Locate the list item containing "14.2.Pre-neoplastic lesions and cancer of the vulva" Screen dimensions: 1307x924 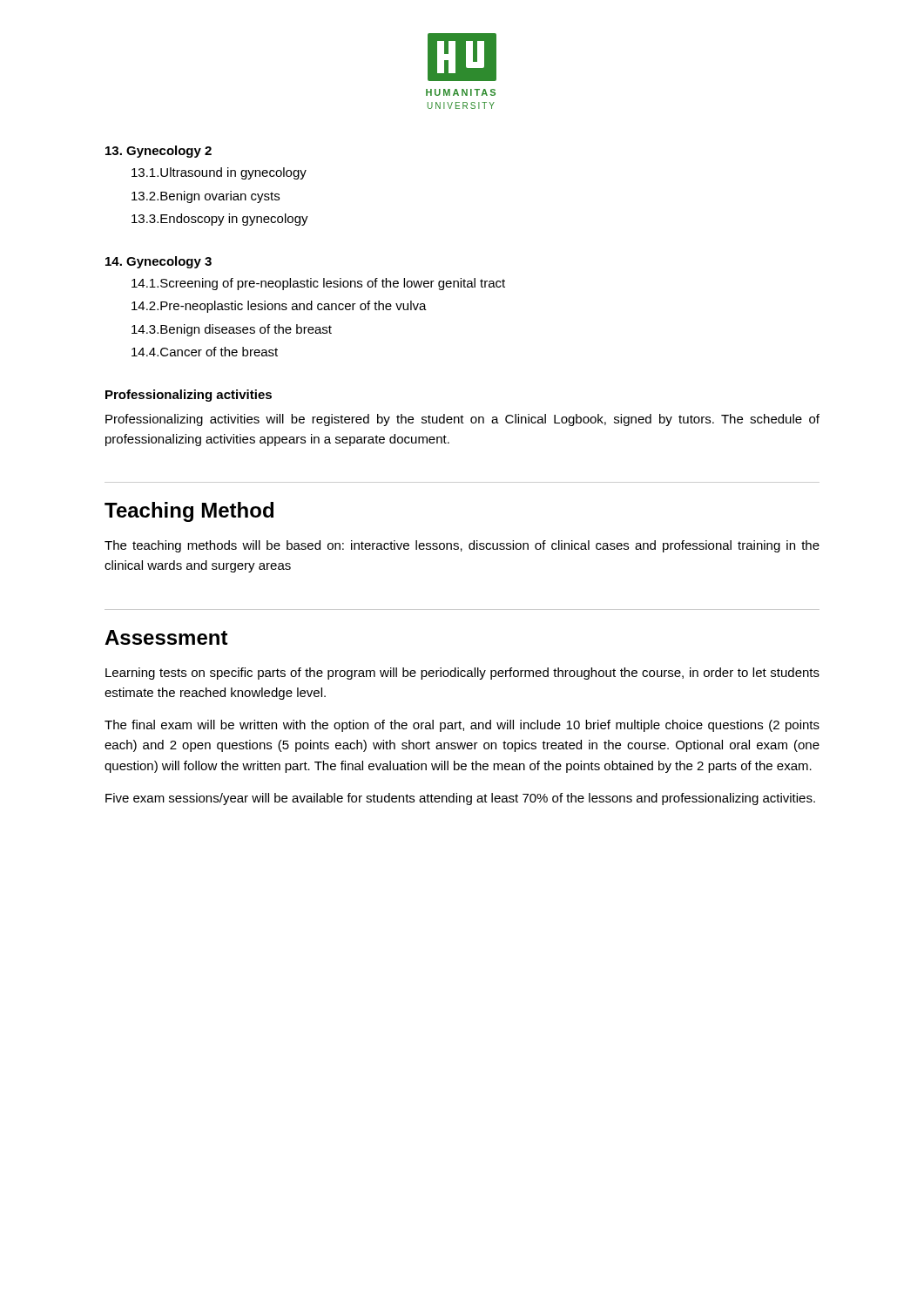278,305
